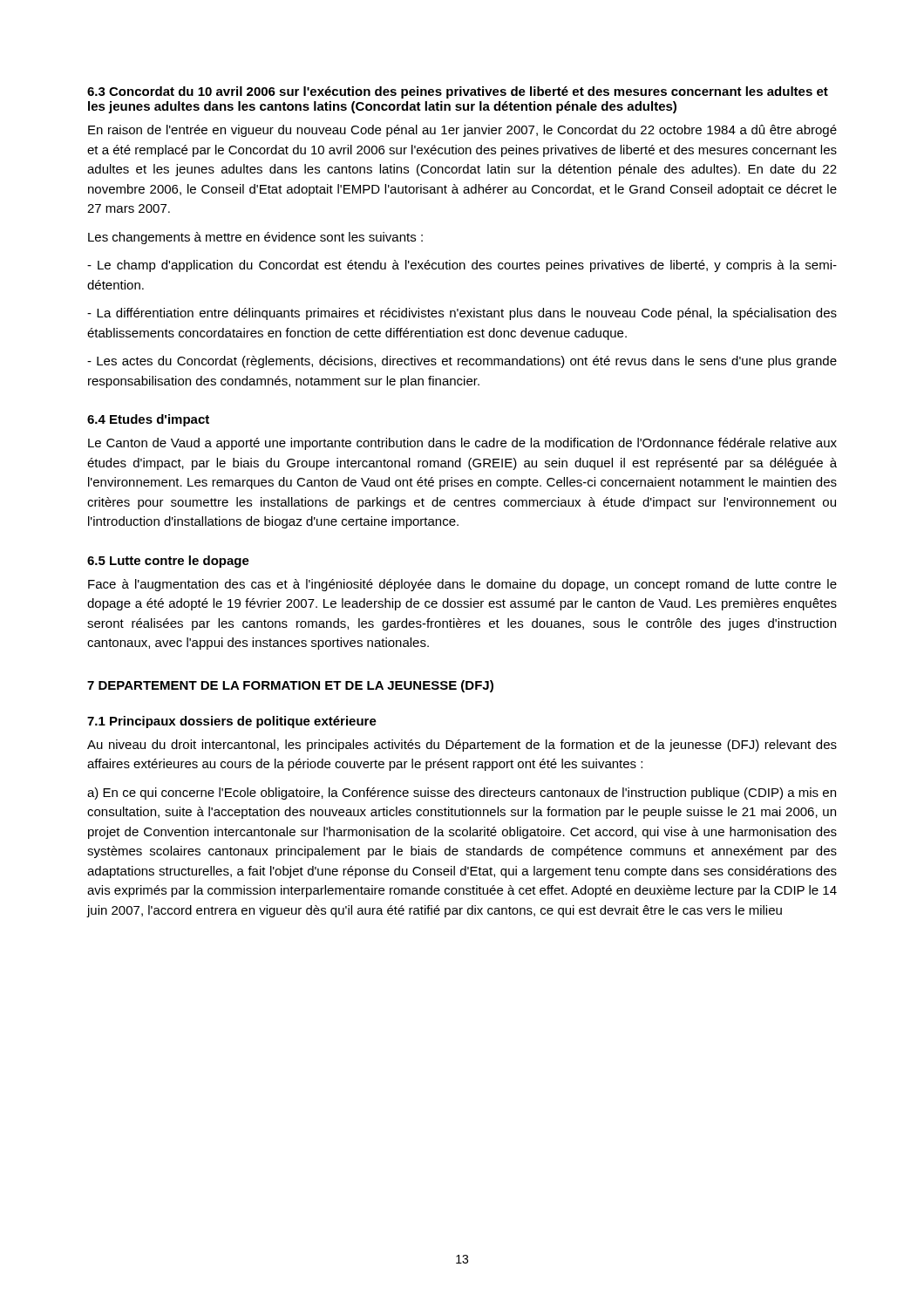This screenshot has height=1308, width=924.
Task: Point to the element starting "6.4 Etudes d'impact"
Action: [x=148, y=419]
